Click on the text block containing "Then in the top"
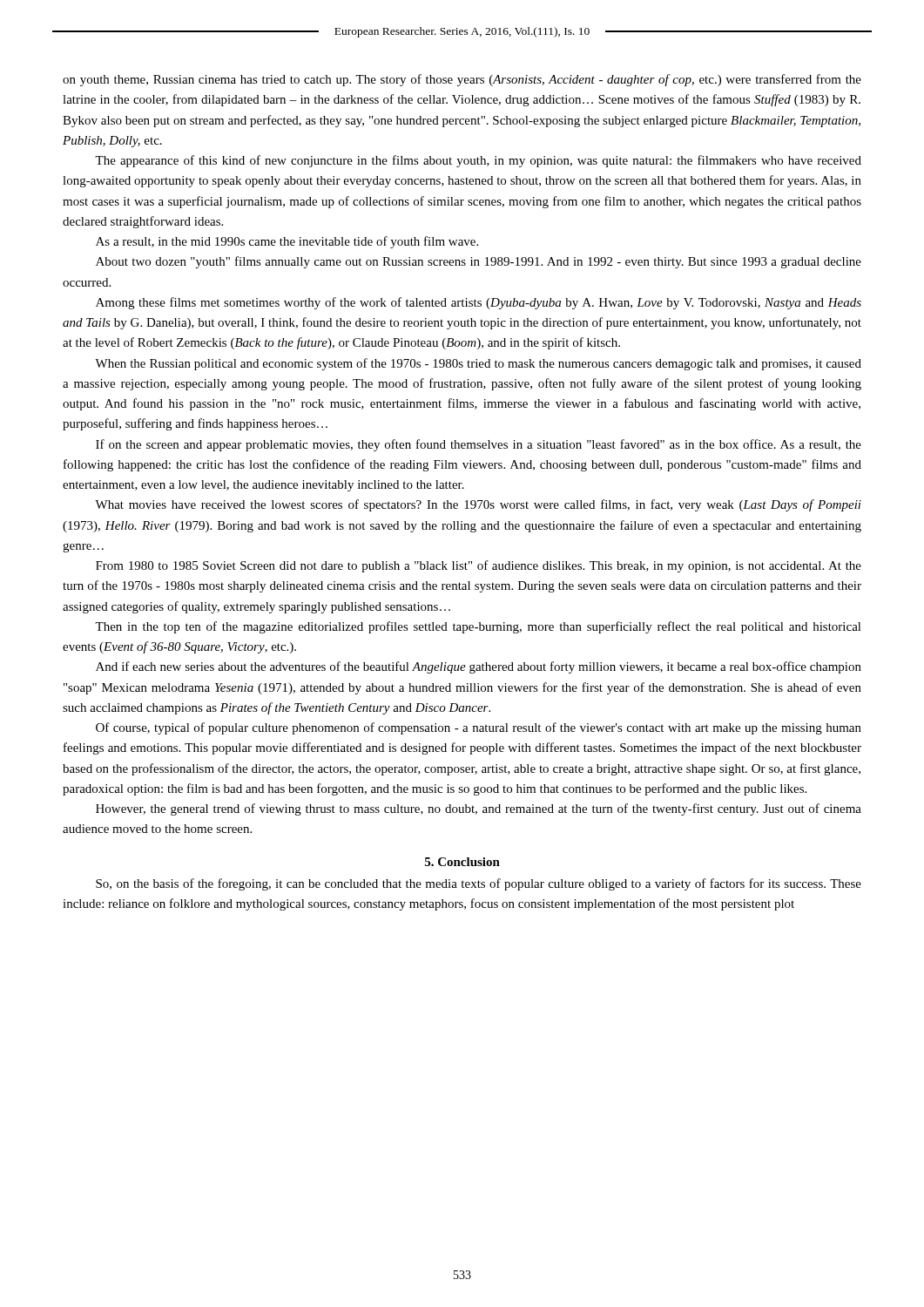The height and width of the screenshot is (1307, 924). tap(462, 637)
